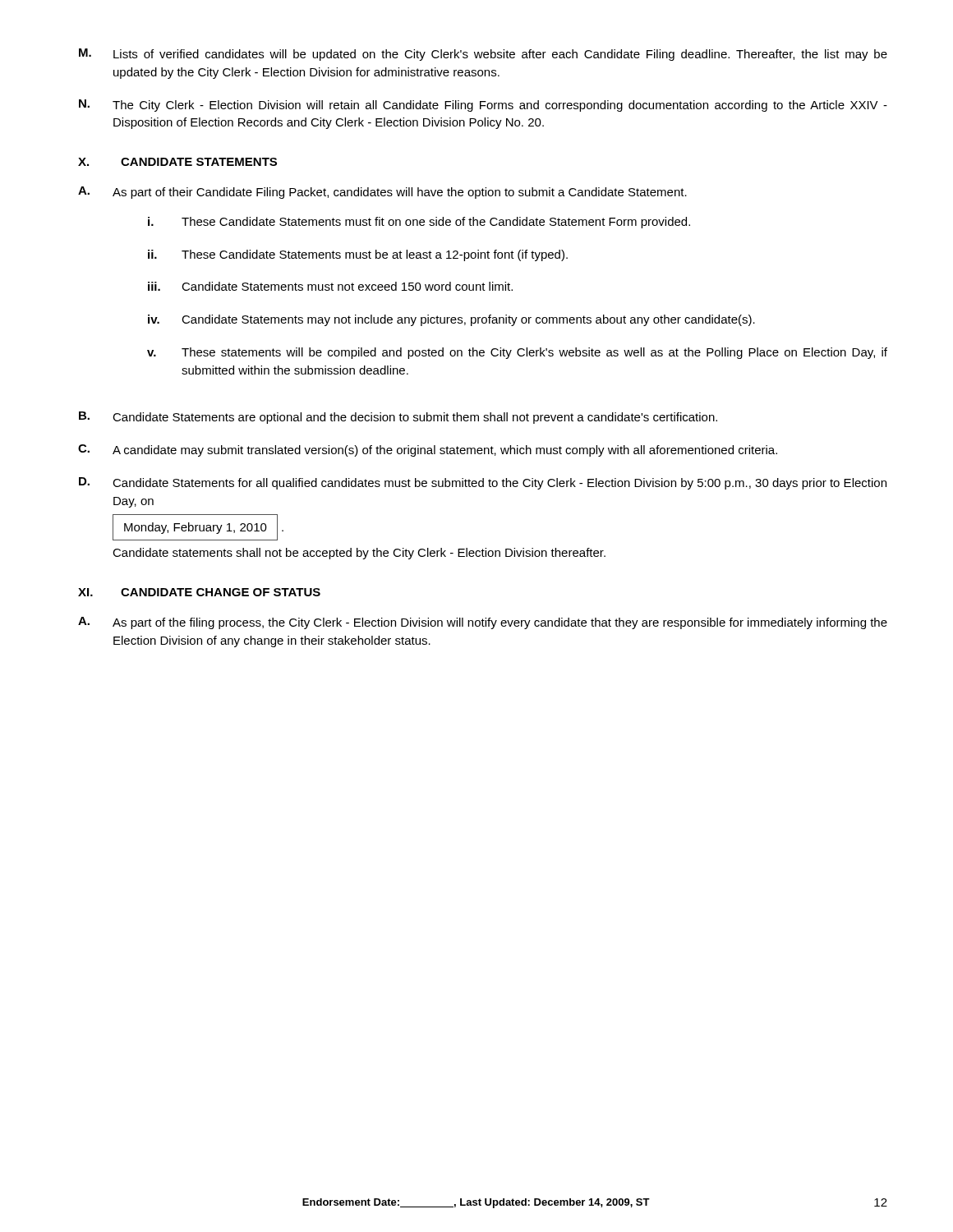Find the element starting "A. As part of the filing"

tap(483, 631)
